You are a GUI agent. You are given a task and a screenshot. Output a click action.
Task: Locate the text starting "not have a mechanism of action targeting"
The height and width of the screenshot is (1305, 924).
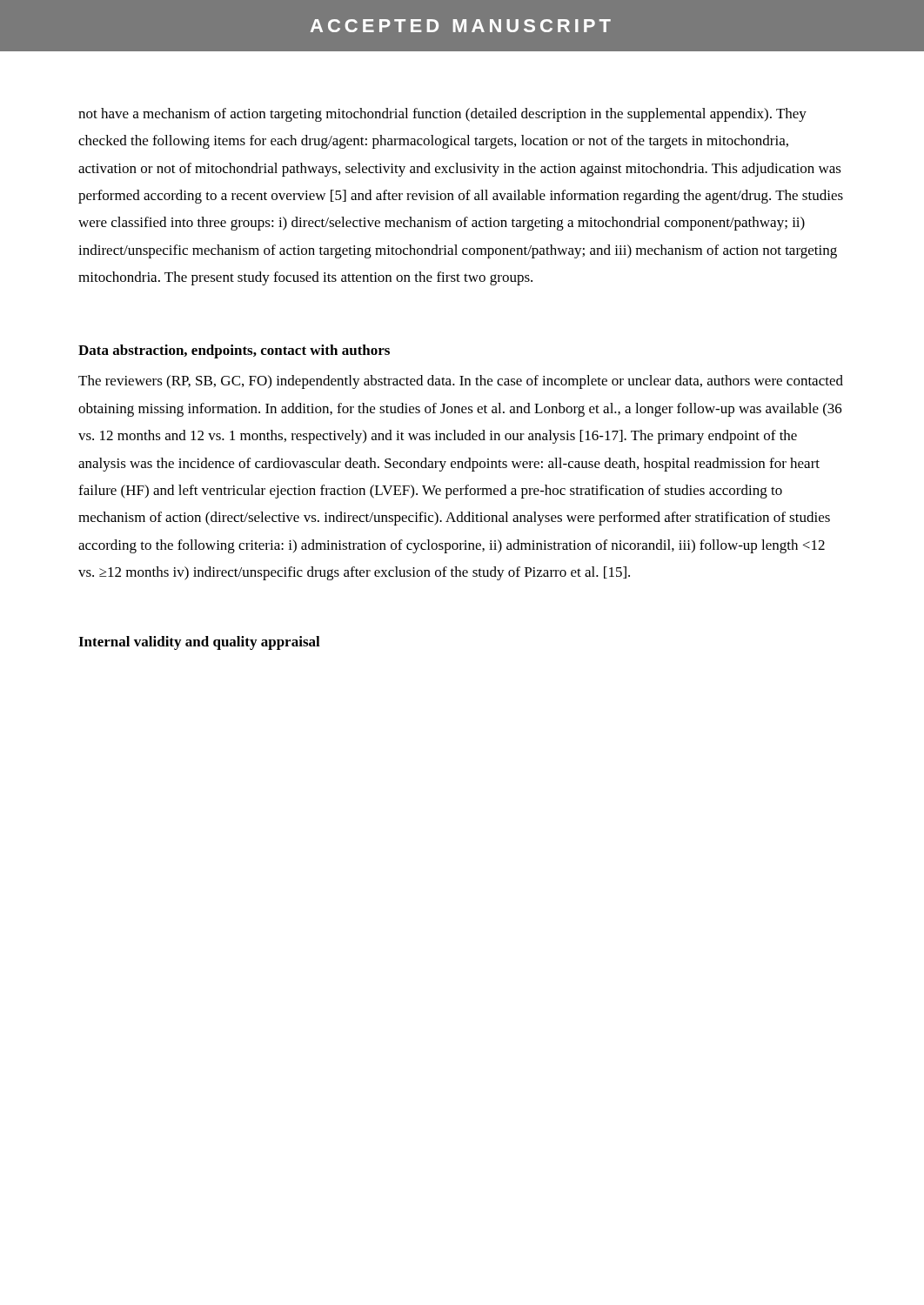[461, 195]
